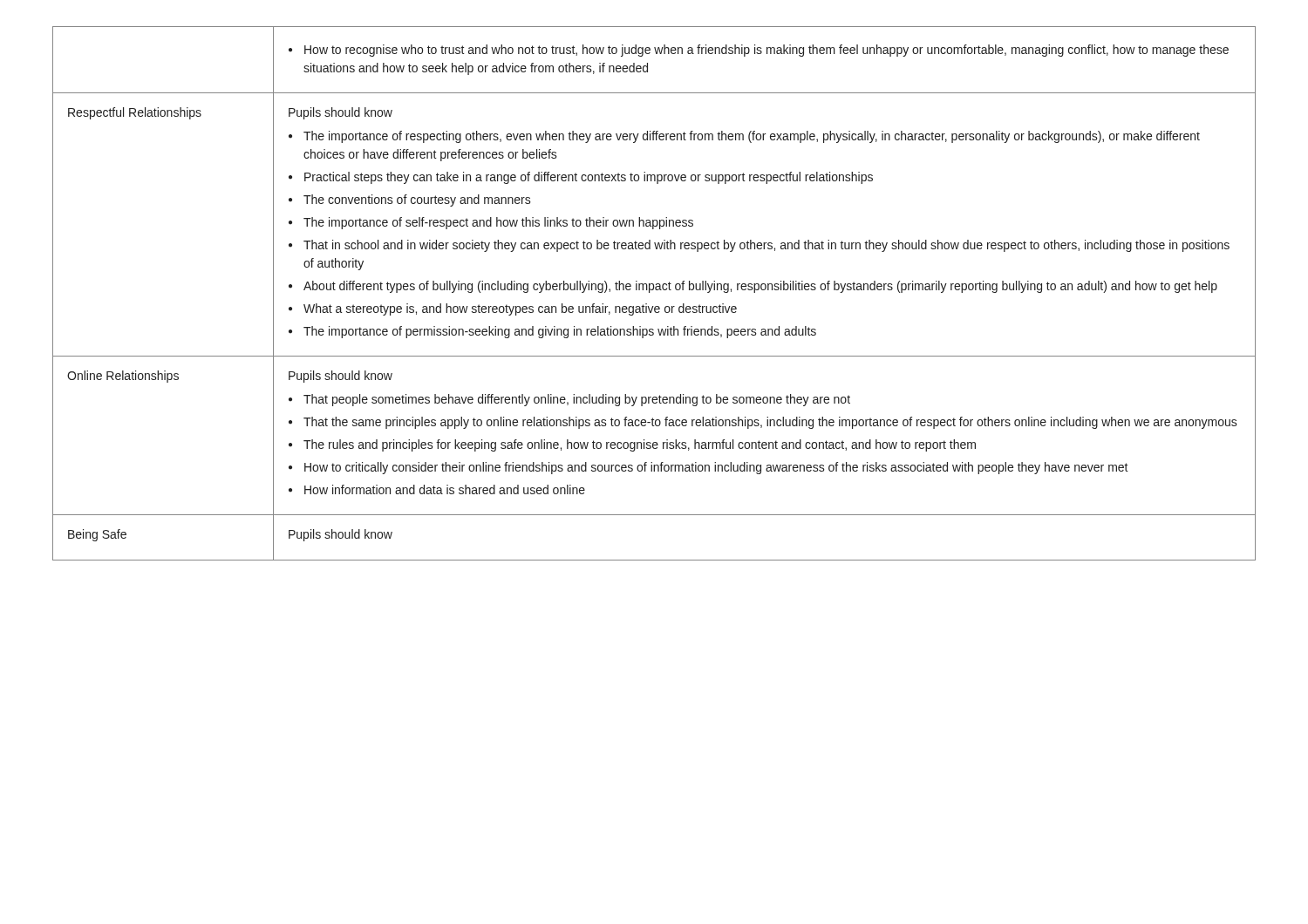The width and height of the screenshot is (1308, 924).
Task: Locate the table with the text "Respectful Relationships"
Action: tap(654, 293)
